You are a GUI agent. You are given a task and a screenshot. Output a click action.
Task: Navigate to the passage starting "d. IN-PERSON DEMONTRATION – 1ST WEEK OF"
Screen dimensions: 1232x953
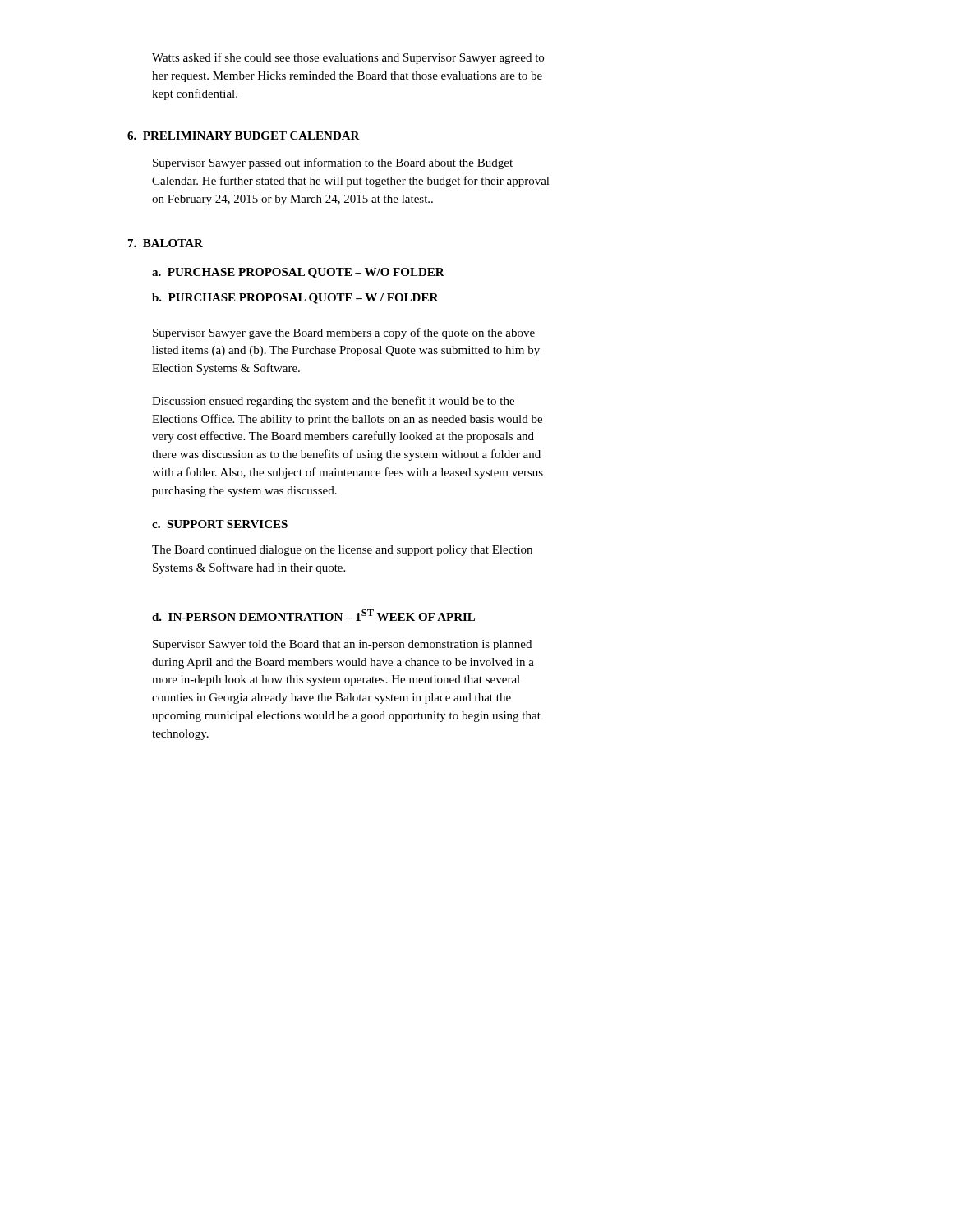coord(314,615)
